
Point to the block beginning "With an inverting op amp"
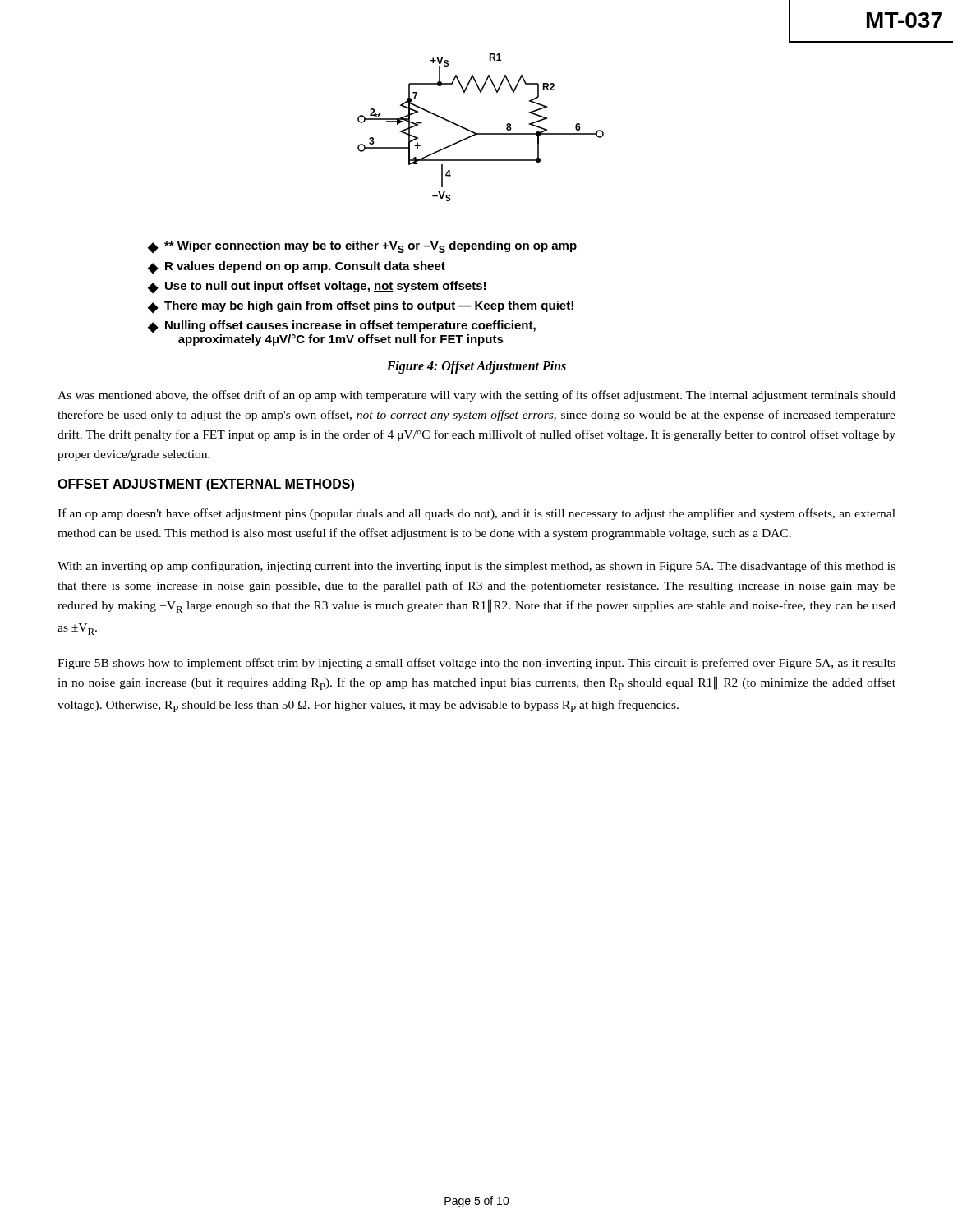tap(476, 598)
